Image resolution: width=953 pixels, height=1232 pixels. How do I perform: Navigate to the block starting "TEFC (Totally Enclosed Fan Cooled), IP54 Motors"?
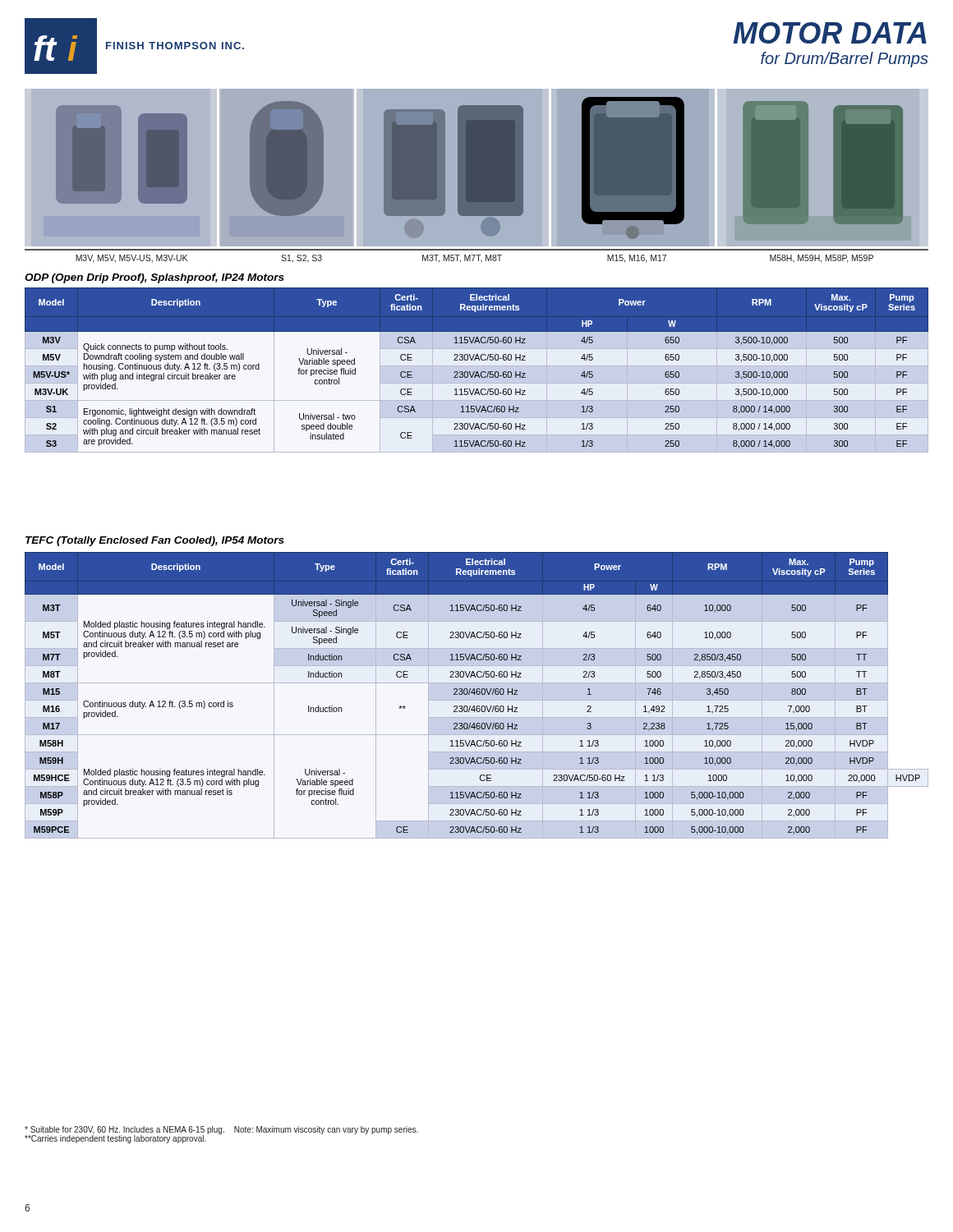click(x=154, y=540)
